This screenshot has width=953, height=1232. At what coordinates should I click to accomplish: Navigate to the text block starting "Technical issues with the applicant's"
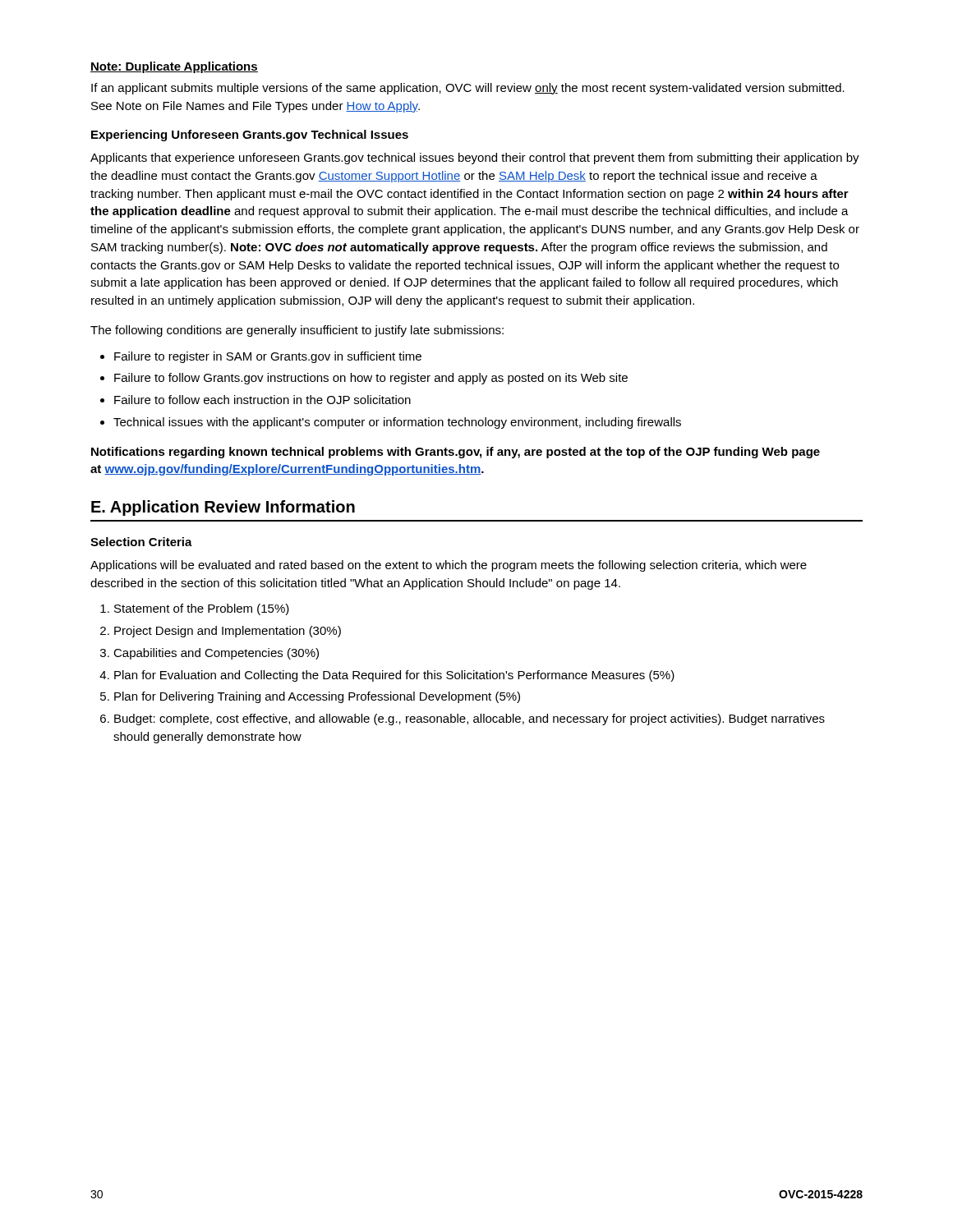488,422
